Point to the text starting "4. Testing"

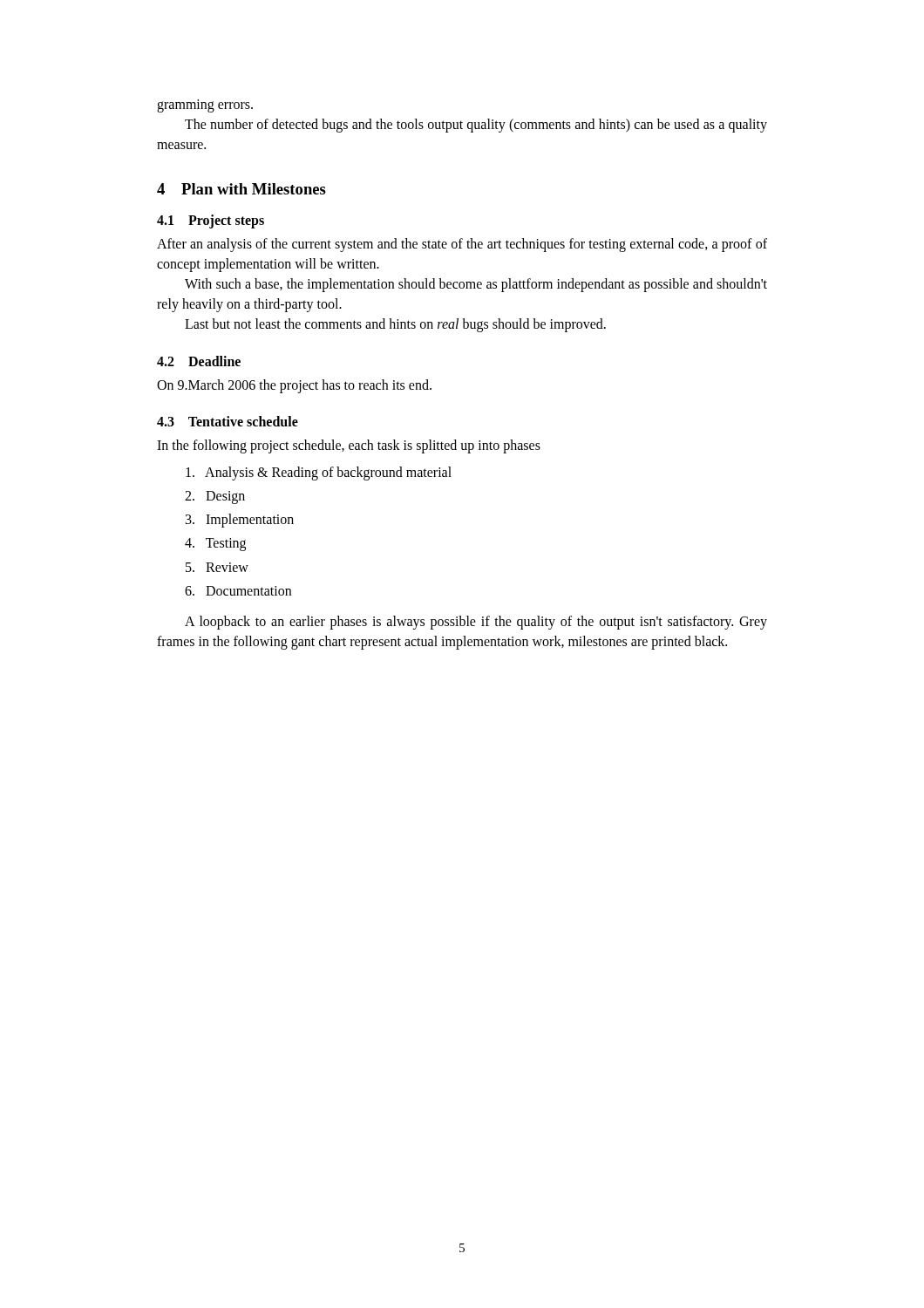[x=216, y=543]
